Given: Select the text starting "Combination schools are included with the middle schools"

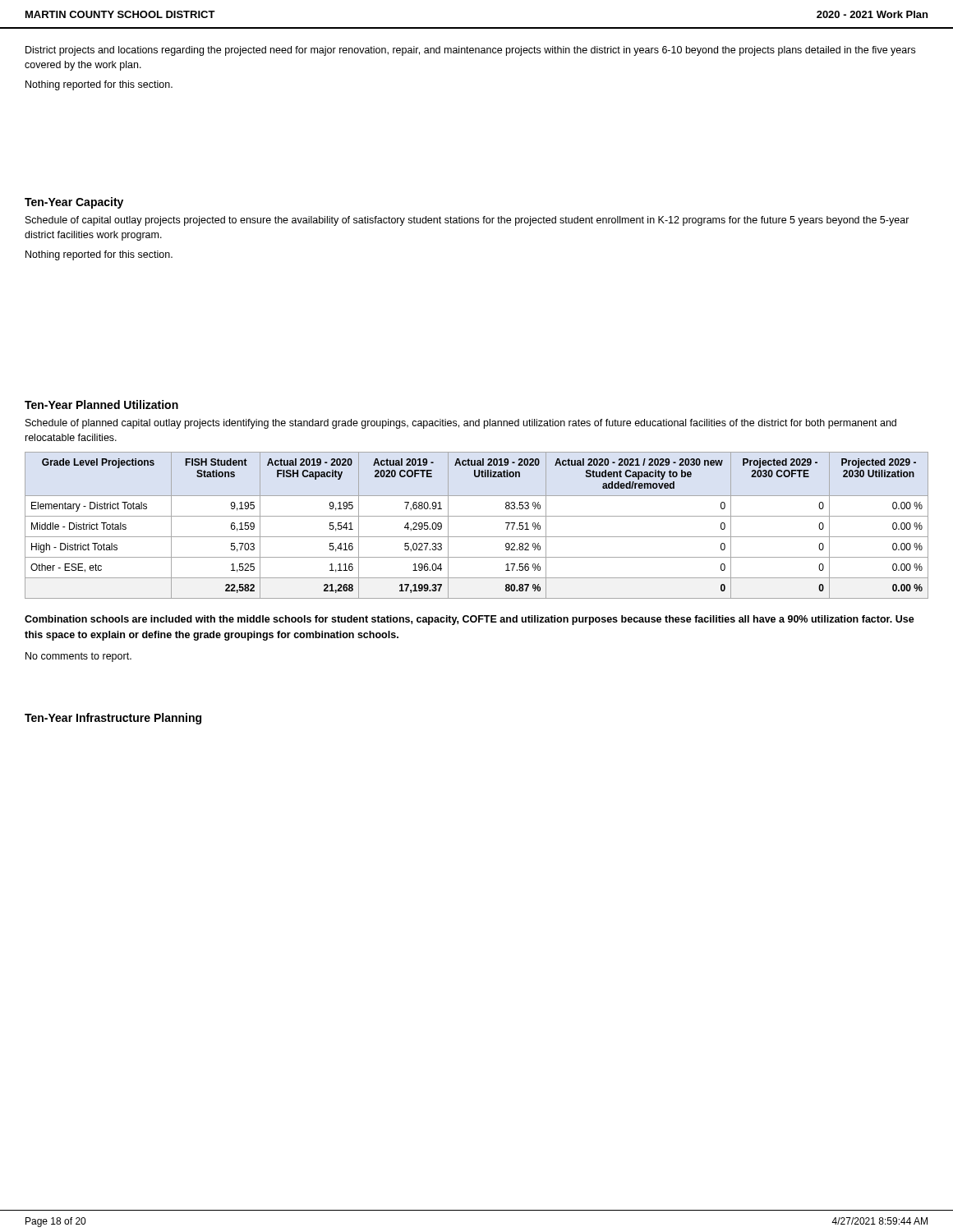Looking at the screenshot, I should tap(469, 627).
